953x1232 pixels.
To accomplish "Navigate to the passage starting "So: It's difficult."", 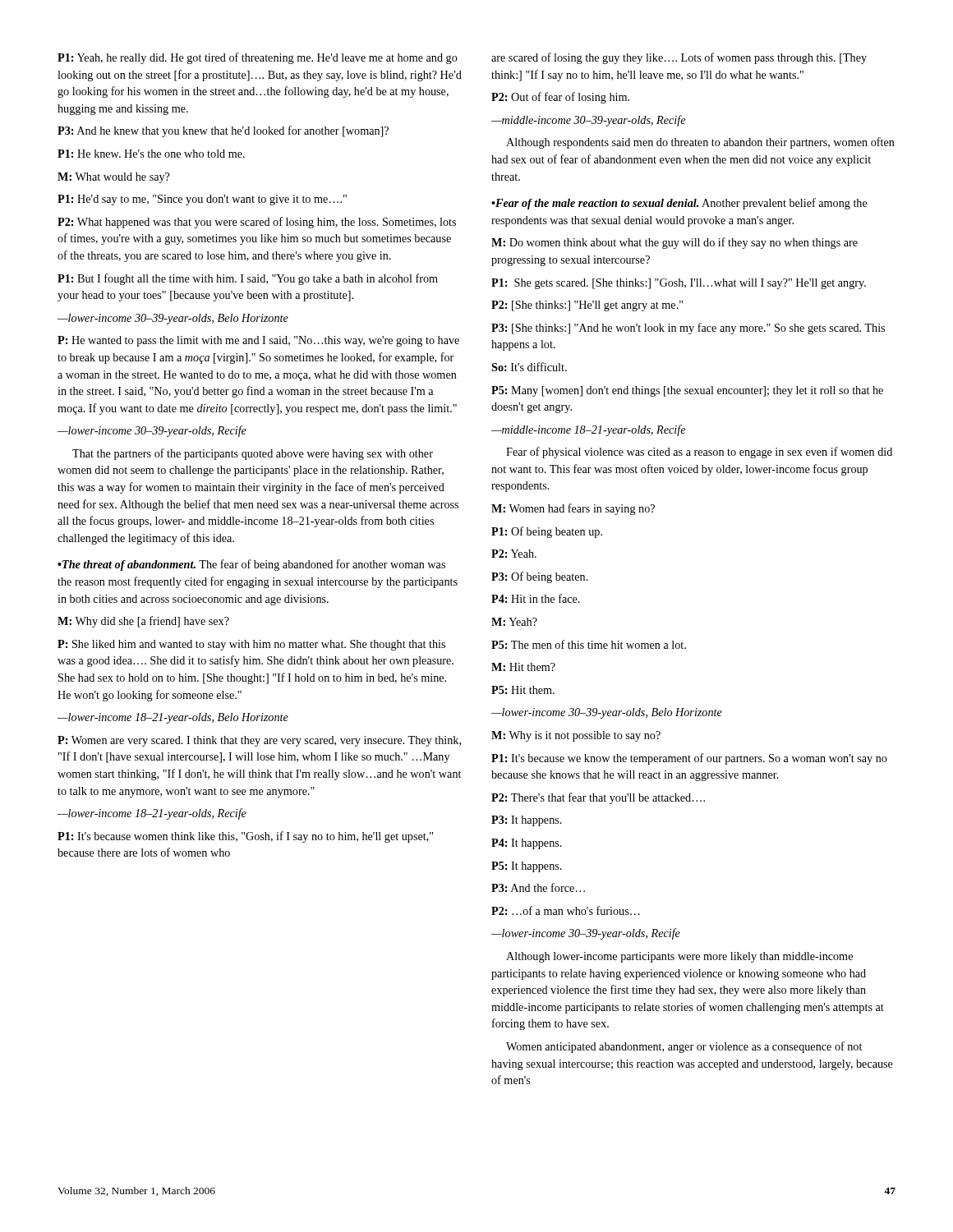I will (529, 367).
